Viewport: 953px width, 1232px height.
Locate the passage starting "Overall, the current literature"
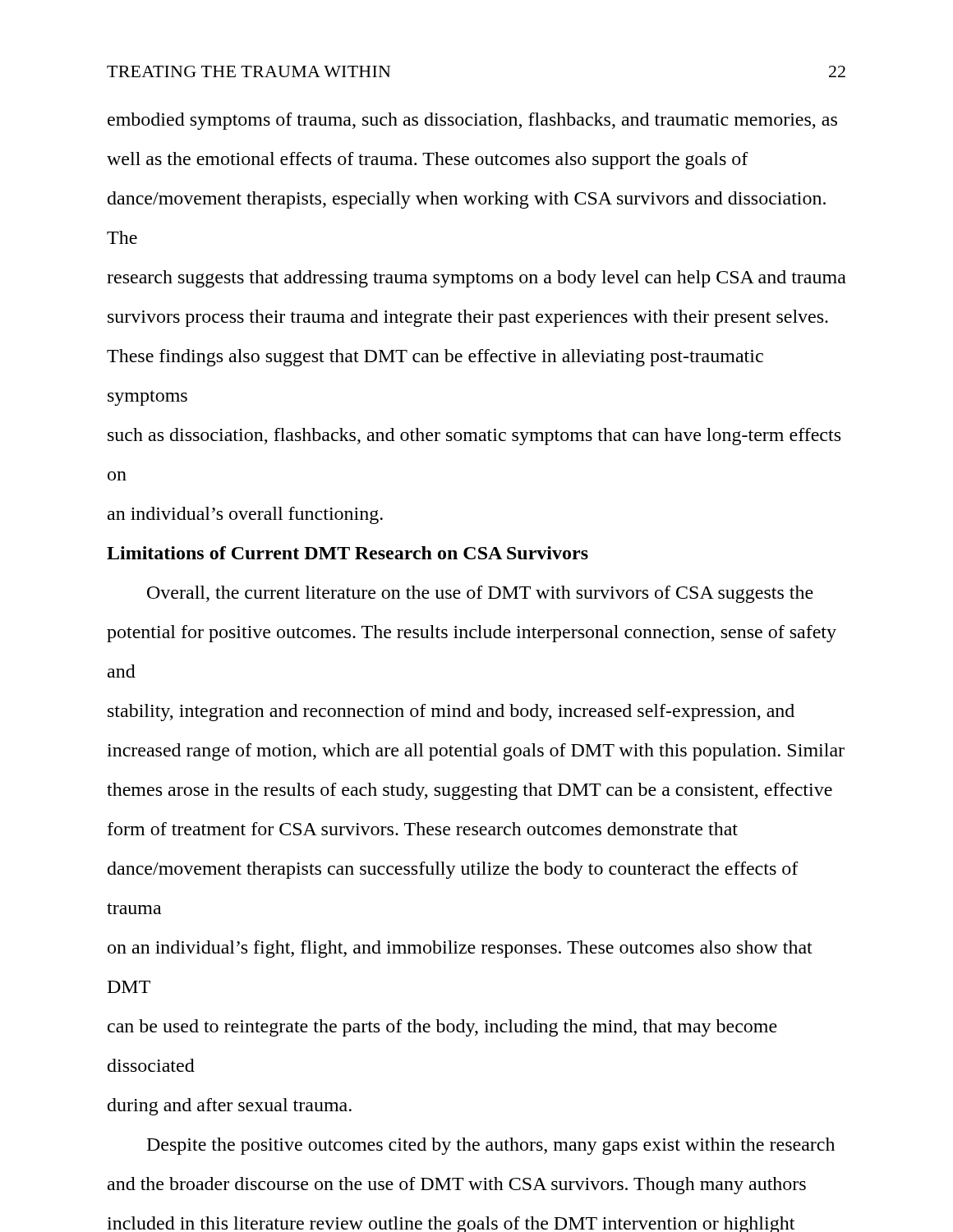point(480,594)
